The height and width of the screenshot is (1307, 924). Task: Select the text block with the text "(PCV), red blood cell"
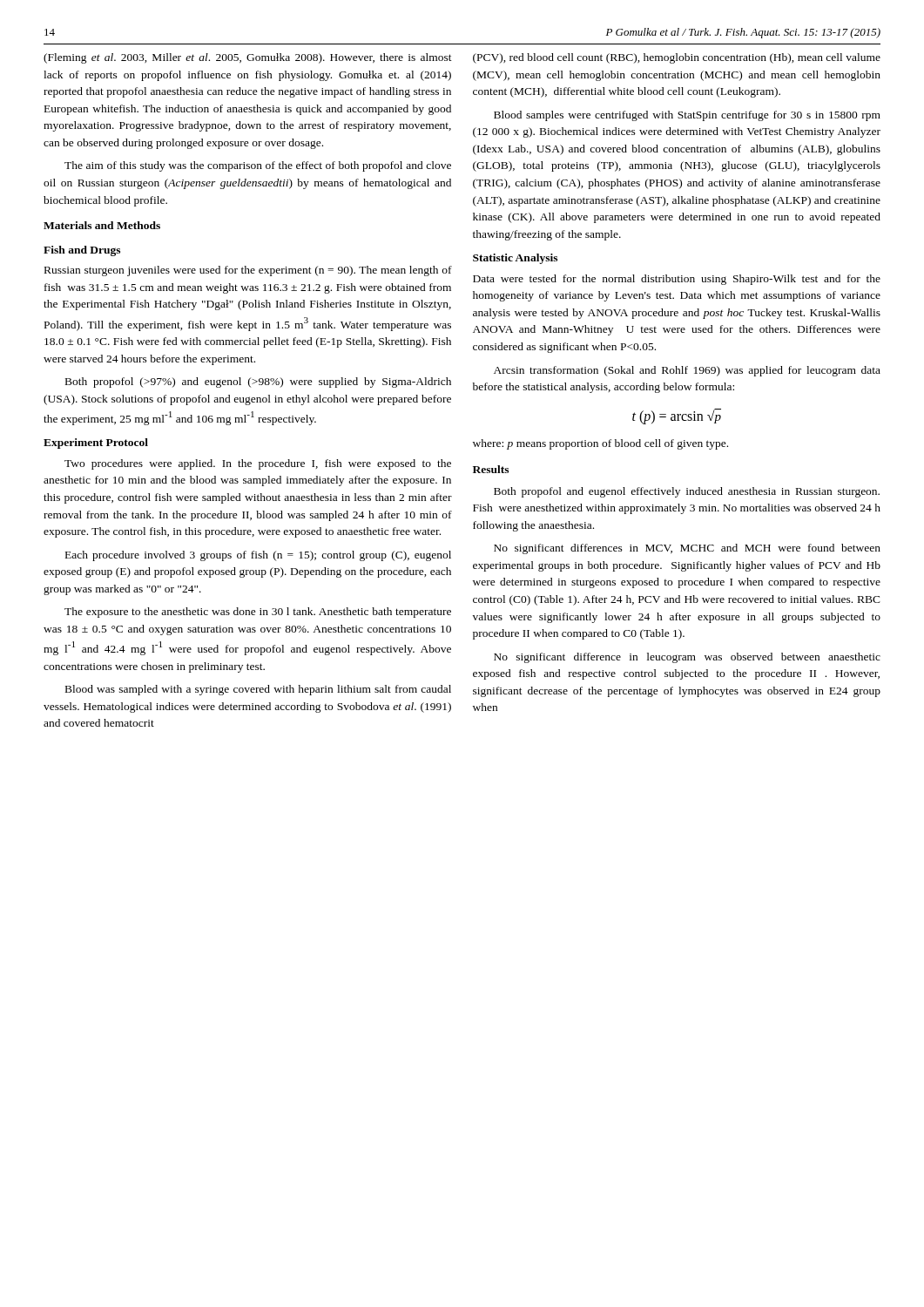(x=676, y=74)
